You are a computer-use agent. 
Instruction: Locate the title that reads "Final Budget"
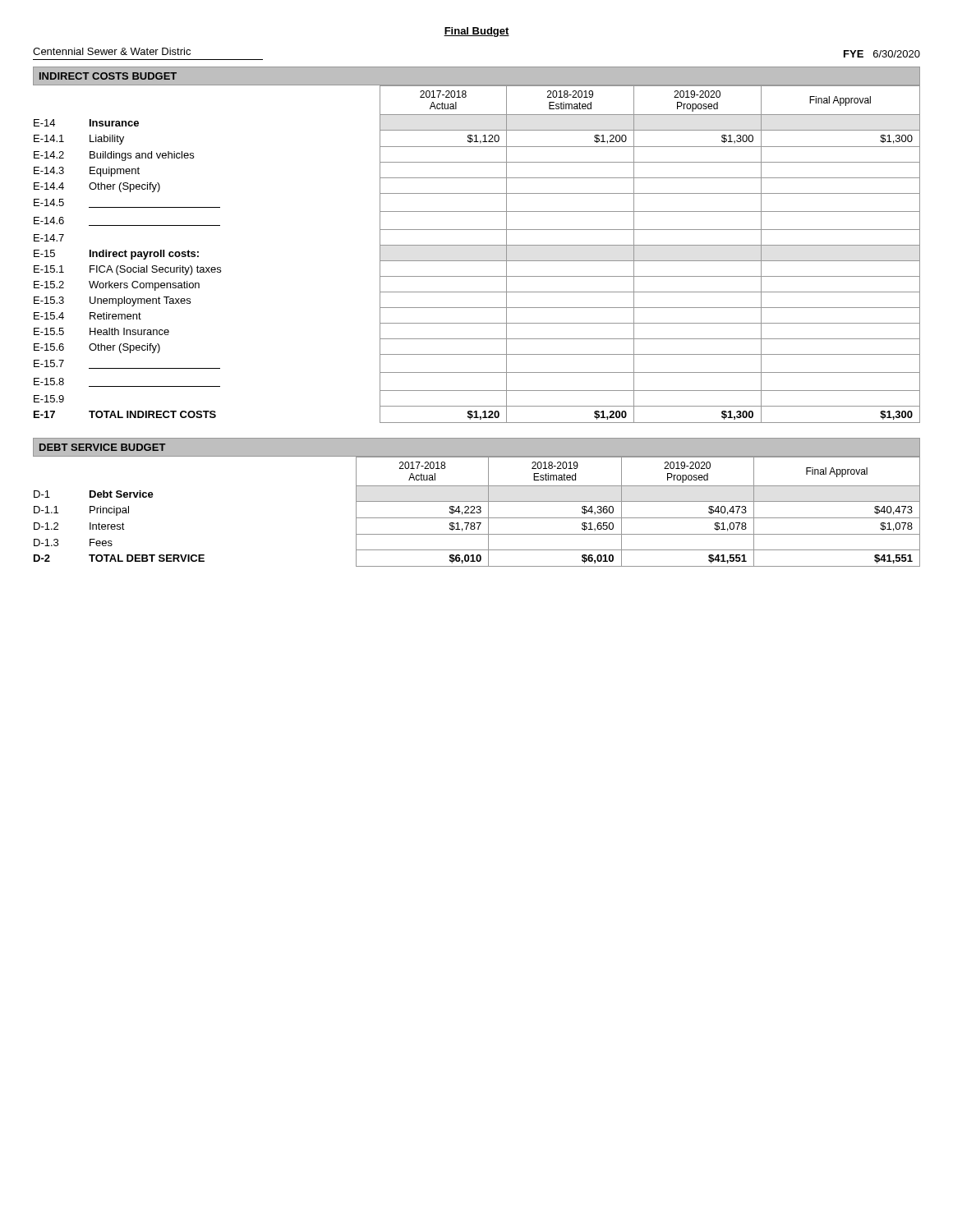coord(476,31)
